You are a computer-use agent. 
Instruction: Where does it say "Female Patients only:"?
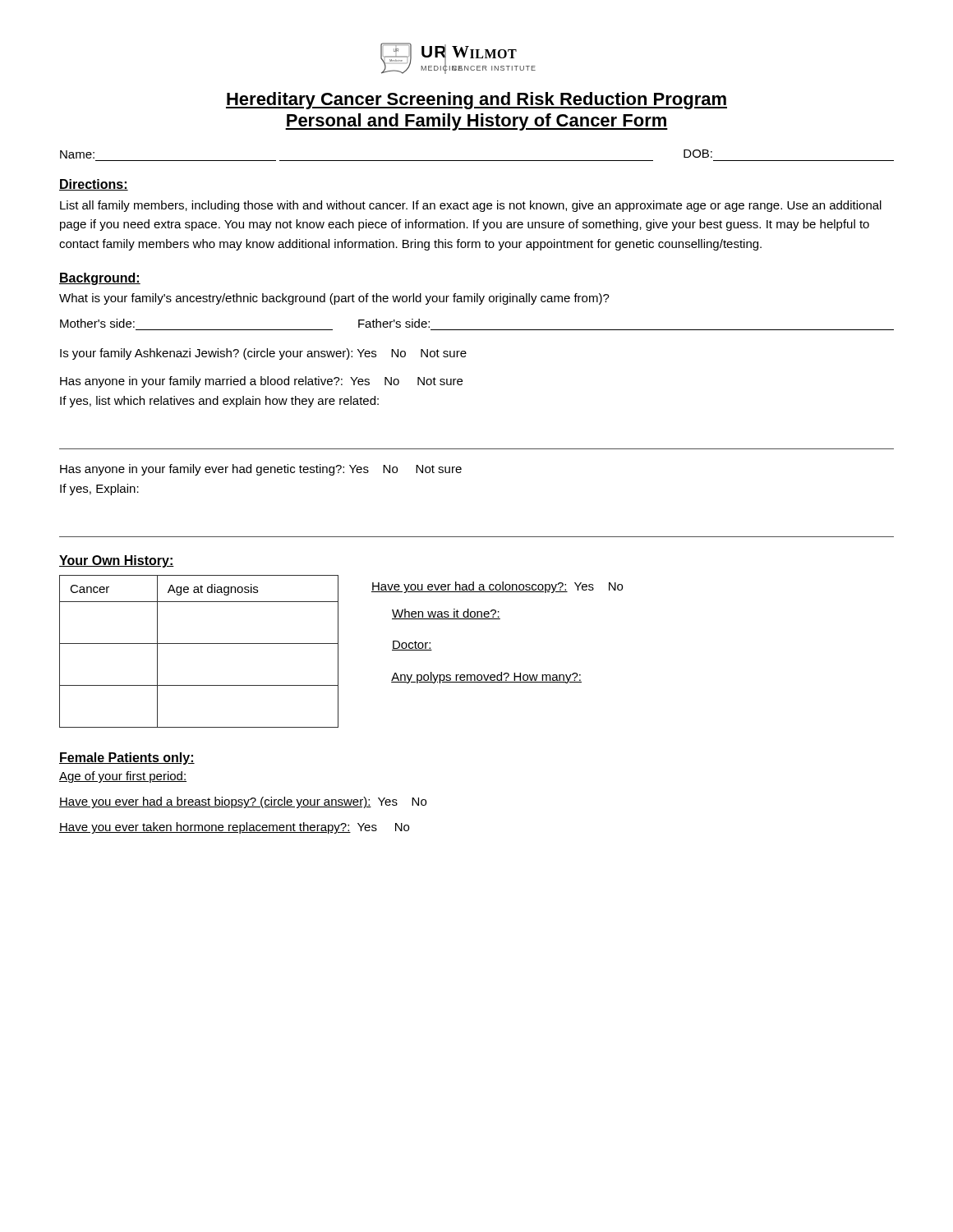click(127, 758)
